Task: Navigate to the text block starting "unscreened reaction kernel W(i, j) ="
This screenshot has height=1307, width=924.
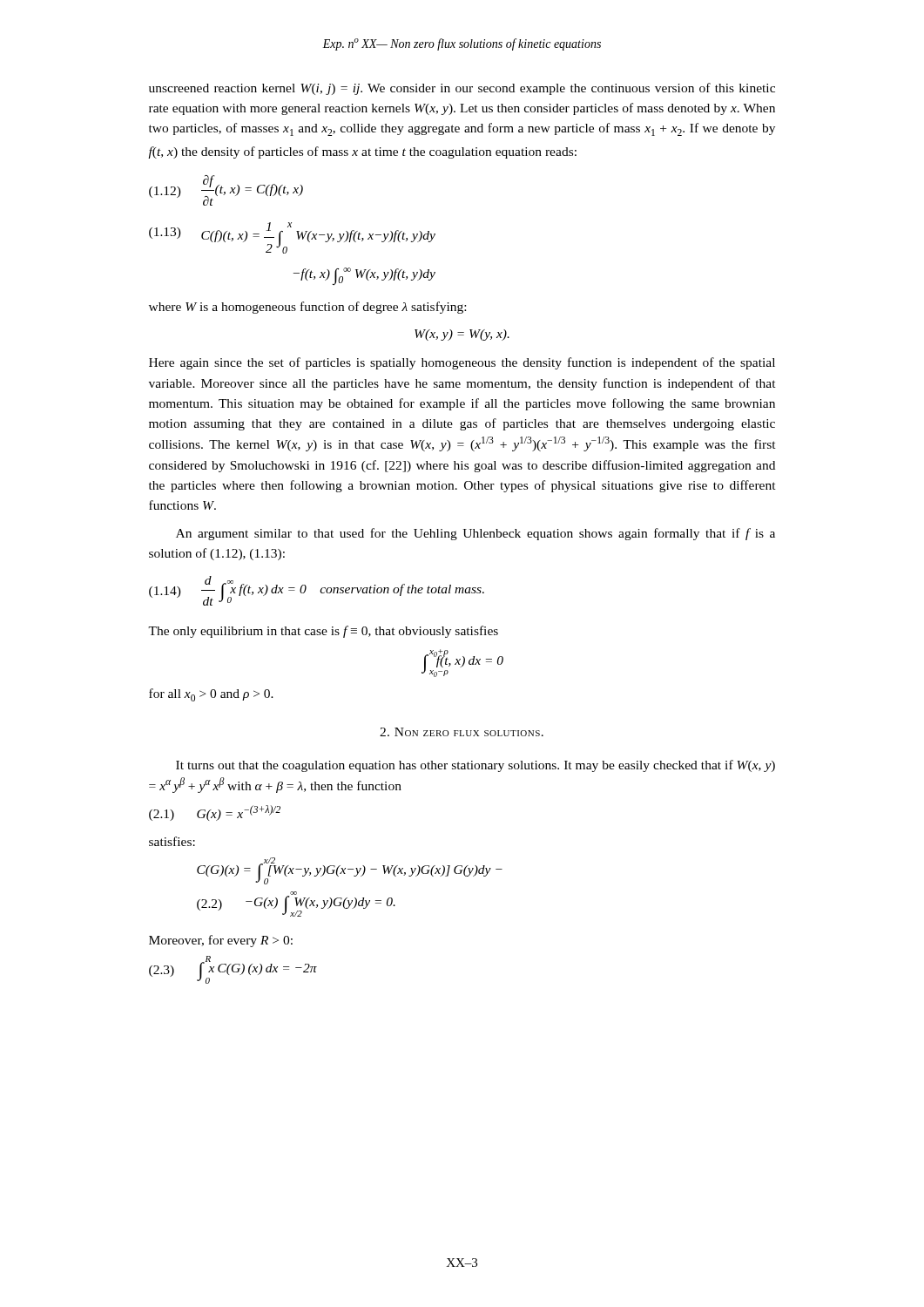Action: pos(462,119)
